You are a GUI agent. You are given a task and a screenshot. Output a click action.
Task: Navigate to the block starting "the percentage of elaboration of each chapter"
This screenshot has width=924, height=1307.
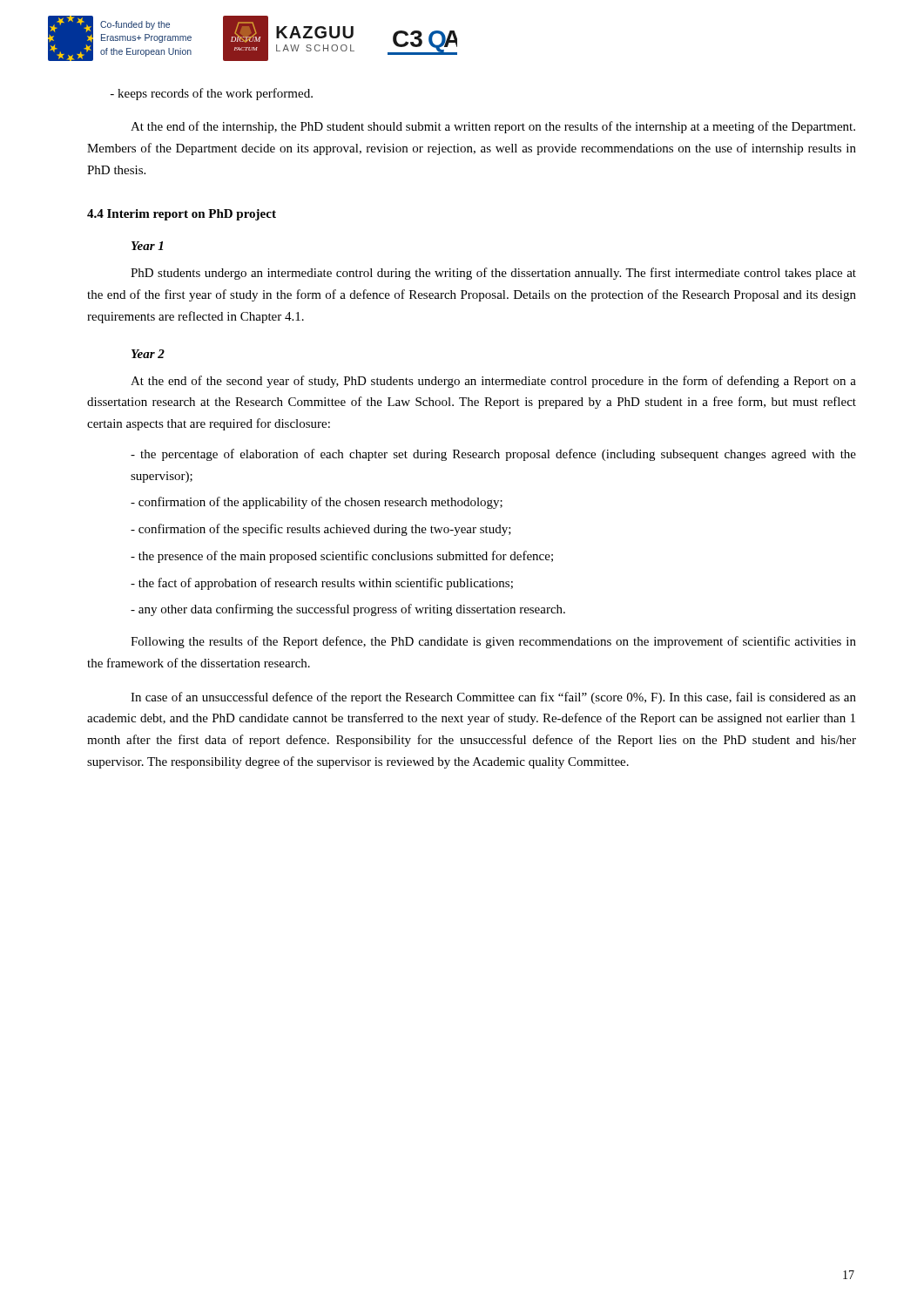tap(493, 465)
